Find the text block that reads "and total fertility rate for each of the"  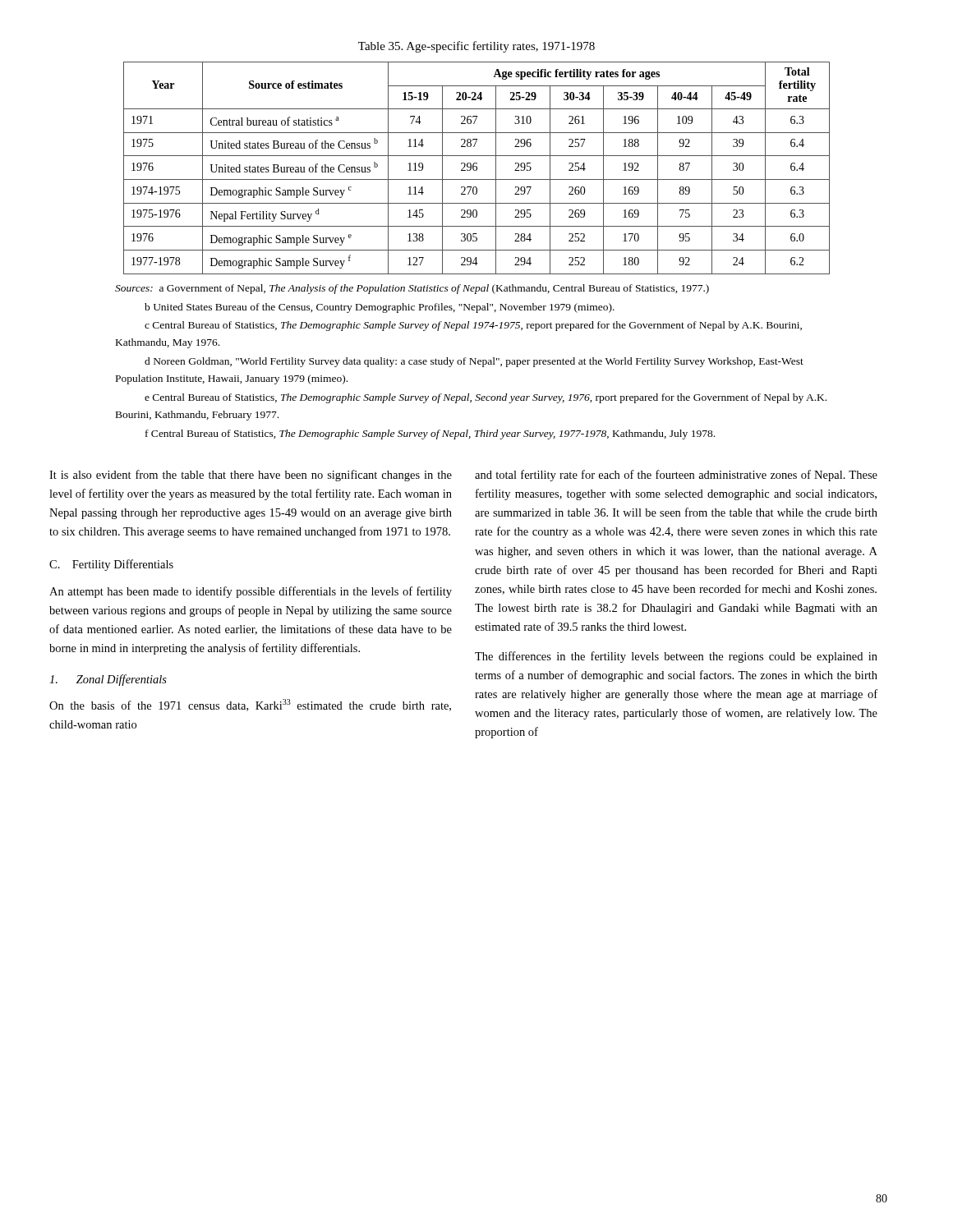coord(676,604)
